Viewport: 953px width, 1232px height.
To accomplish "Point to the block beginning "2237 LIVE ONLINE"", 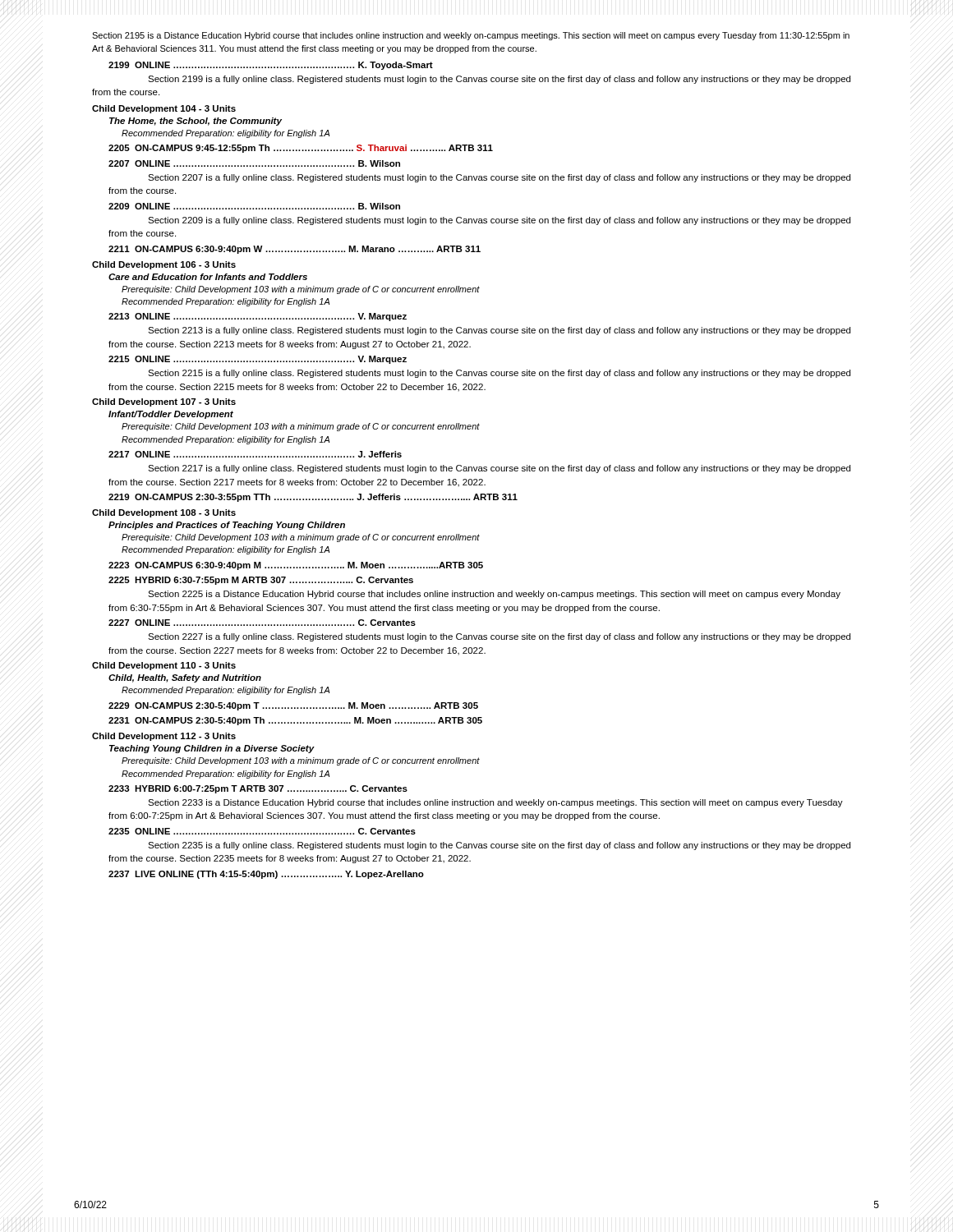I will (266, 874).
